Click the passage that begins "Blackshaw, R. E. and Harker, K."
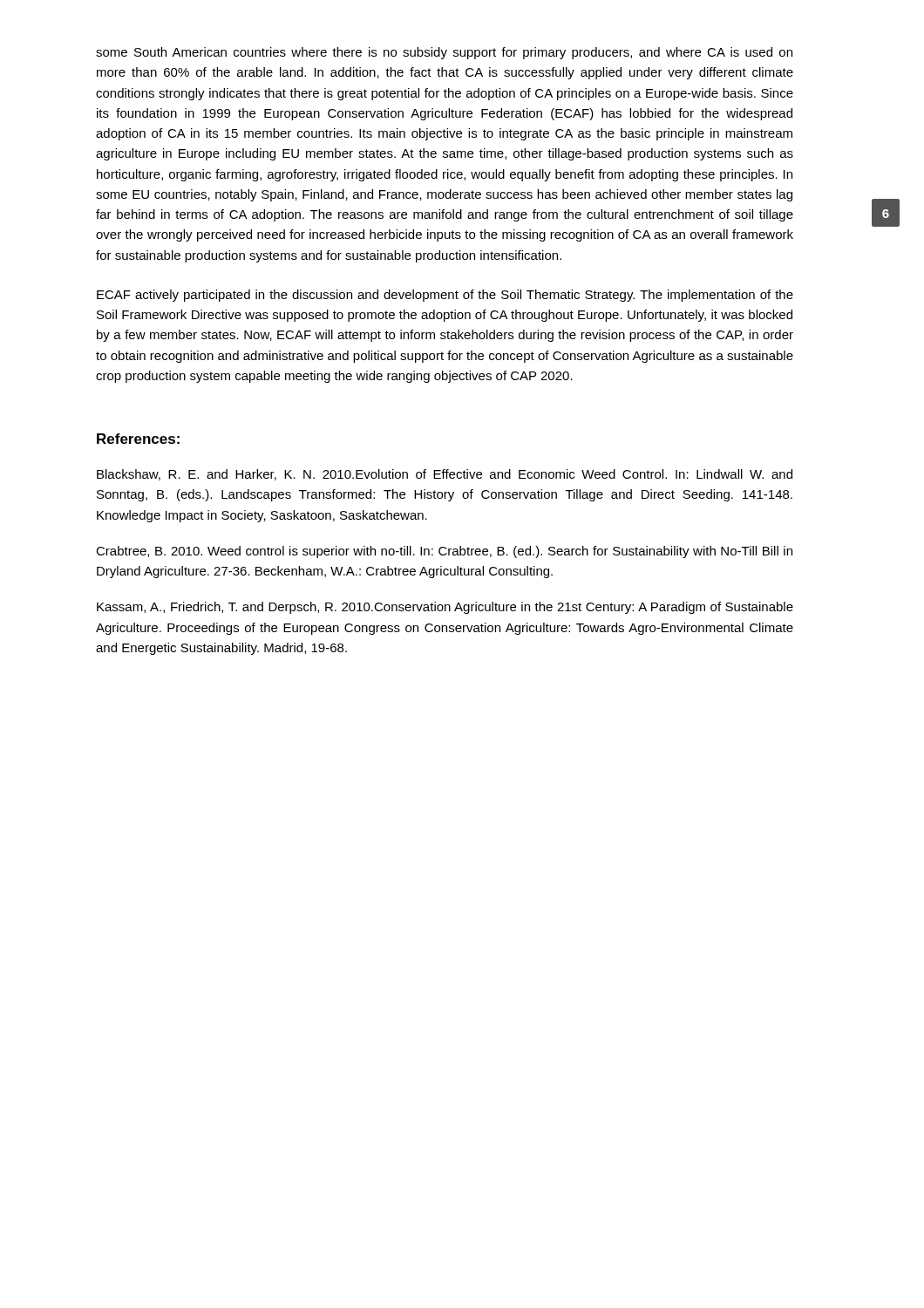The height and width of the screenshot is (1308, 924). point(445,494)
